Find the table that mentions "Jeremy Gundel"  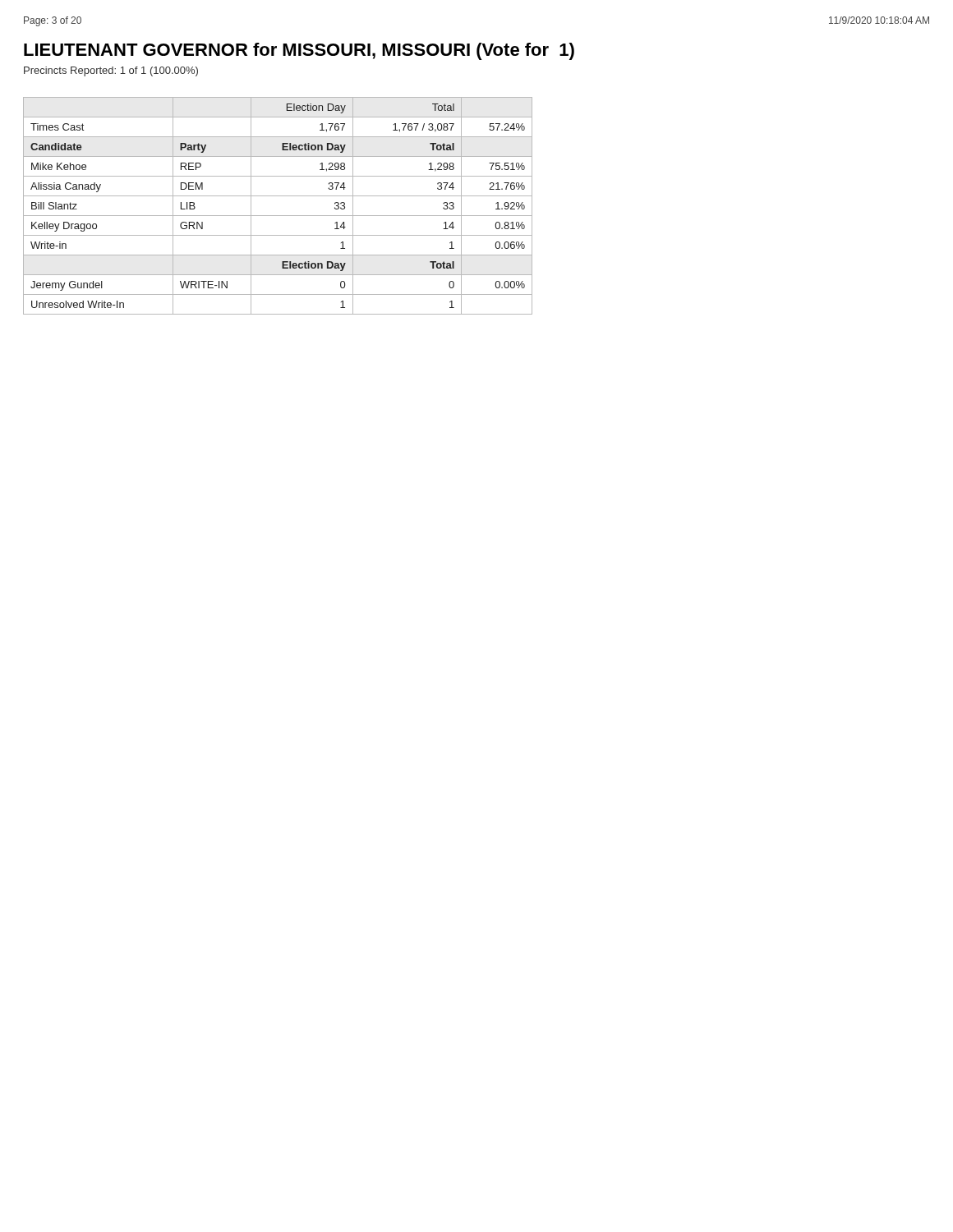[278, 206]
